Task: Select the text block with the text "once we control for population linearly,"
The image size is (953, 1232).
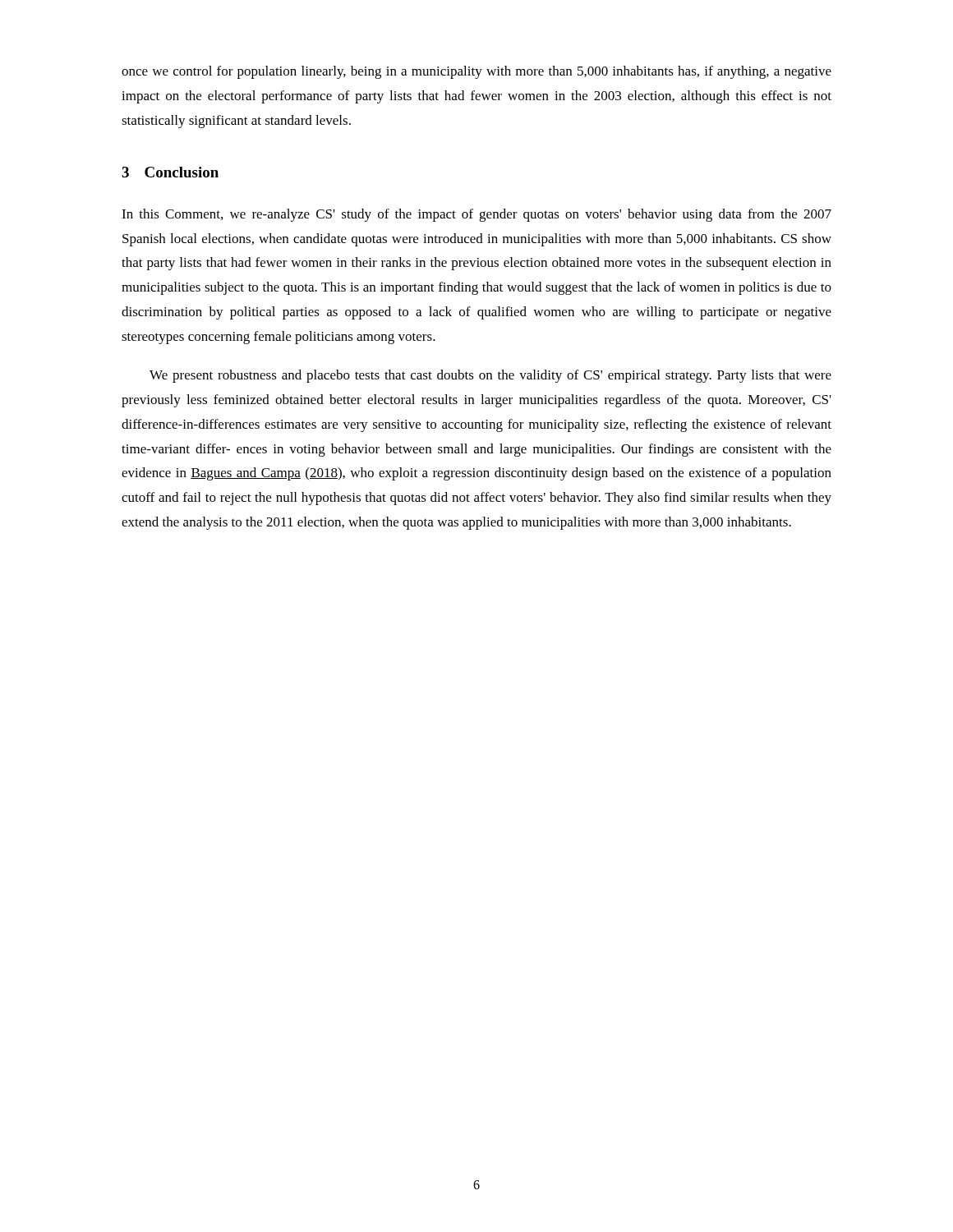Action: point(476,95)
